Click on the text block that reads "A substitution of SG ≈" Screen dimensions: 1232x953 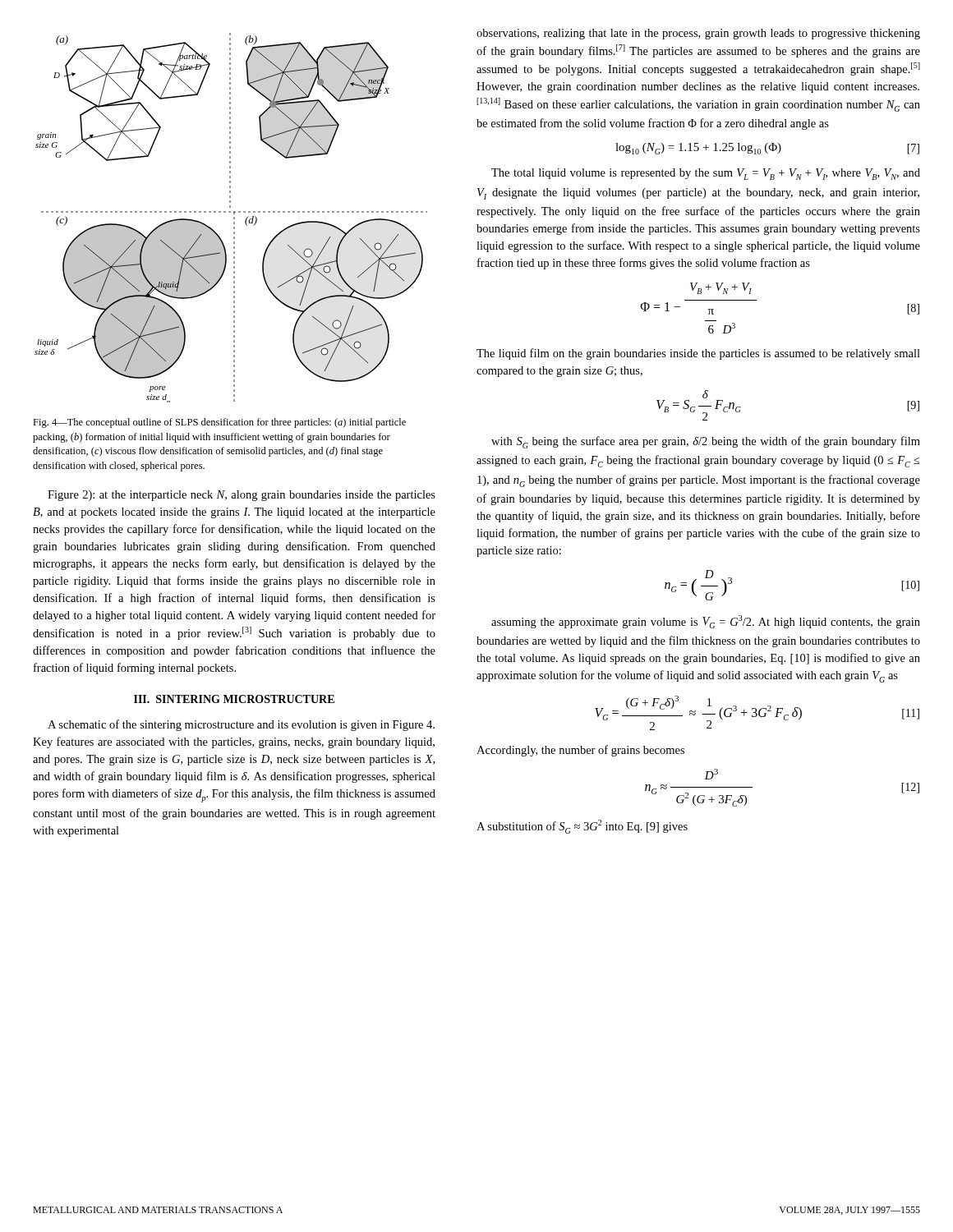click(698, 827)
